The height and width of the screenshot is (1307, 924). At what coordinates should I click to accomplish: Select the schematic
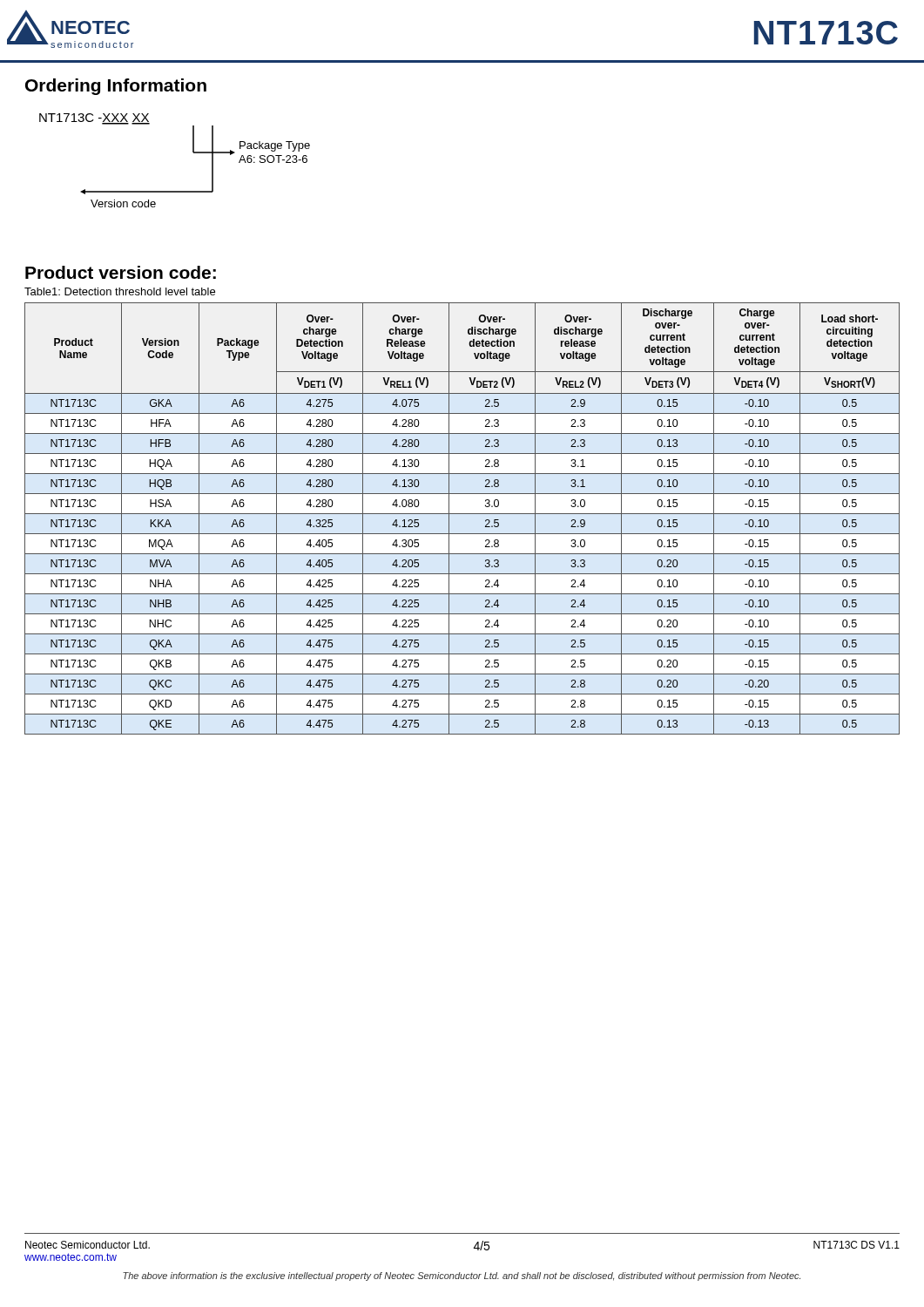click(x=469, y=171)
